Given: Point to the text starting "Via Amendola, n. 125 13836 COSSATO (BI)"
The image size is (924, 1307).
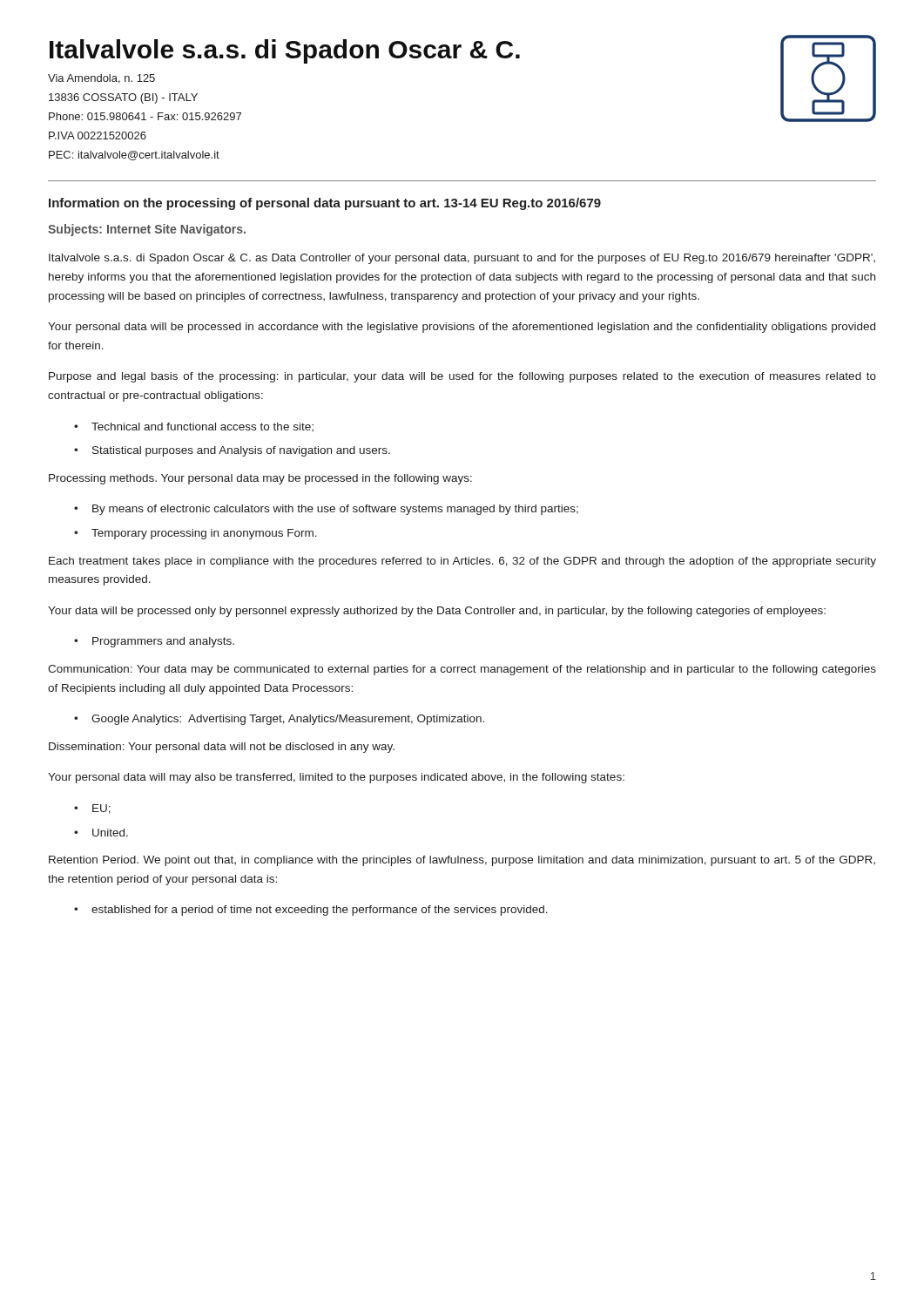Looking at the screenshot, I should (x=145, y=117).
